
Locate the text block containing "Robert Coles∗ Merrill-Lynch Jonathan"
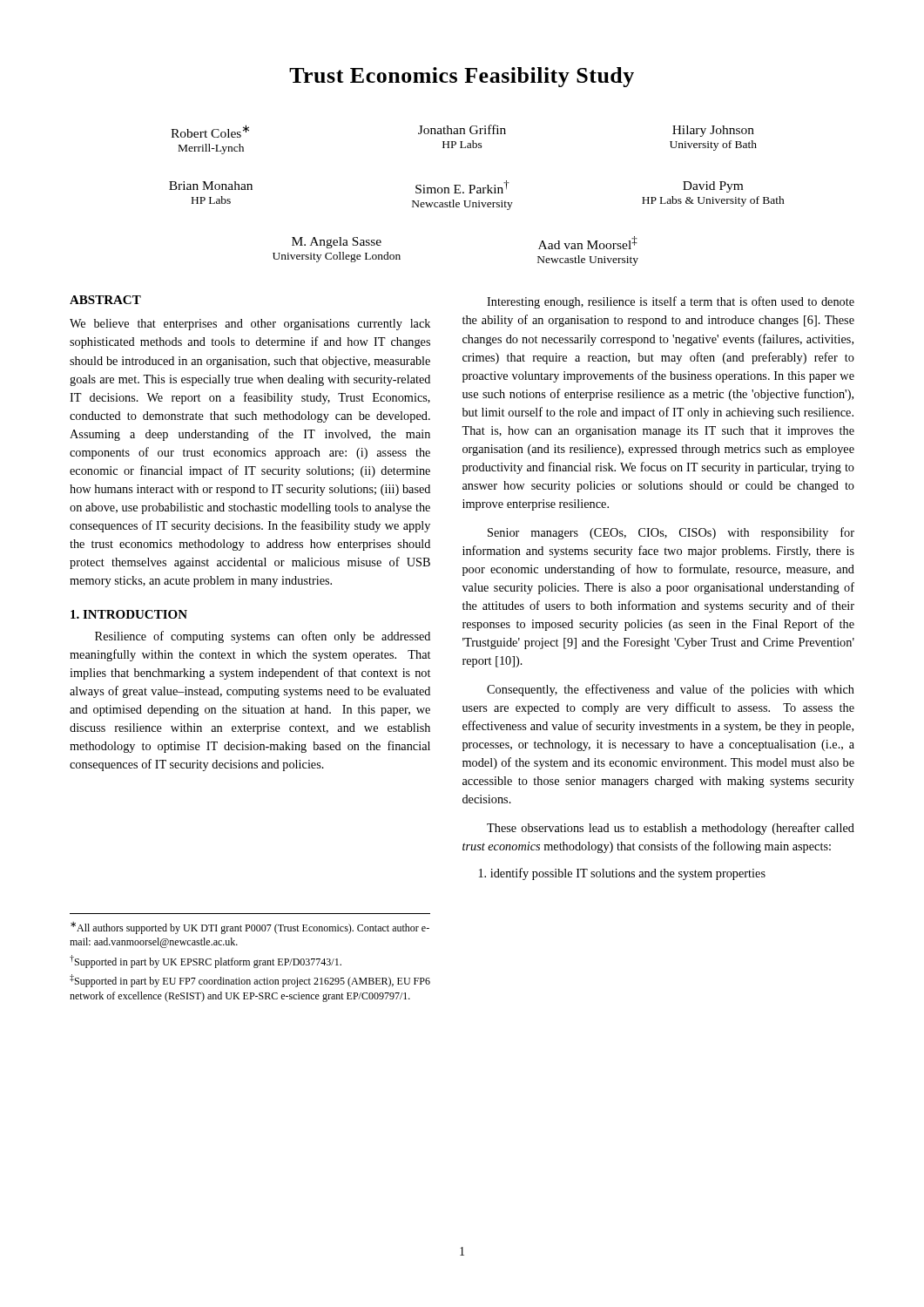pos(462,139)
